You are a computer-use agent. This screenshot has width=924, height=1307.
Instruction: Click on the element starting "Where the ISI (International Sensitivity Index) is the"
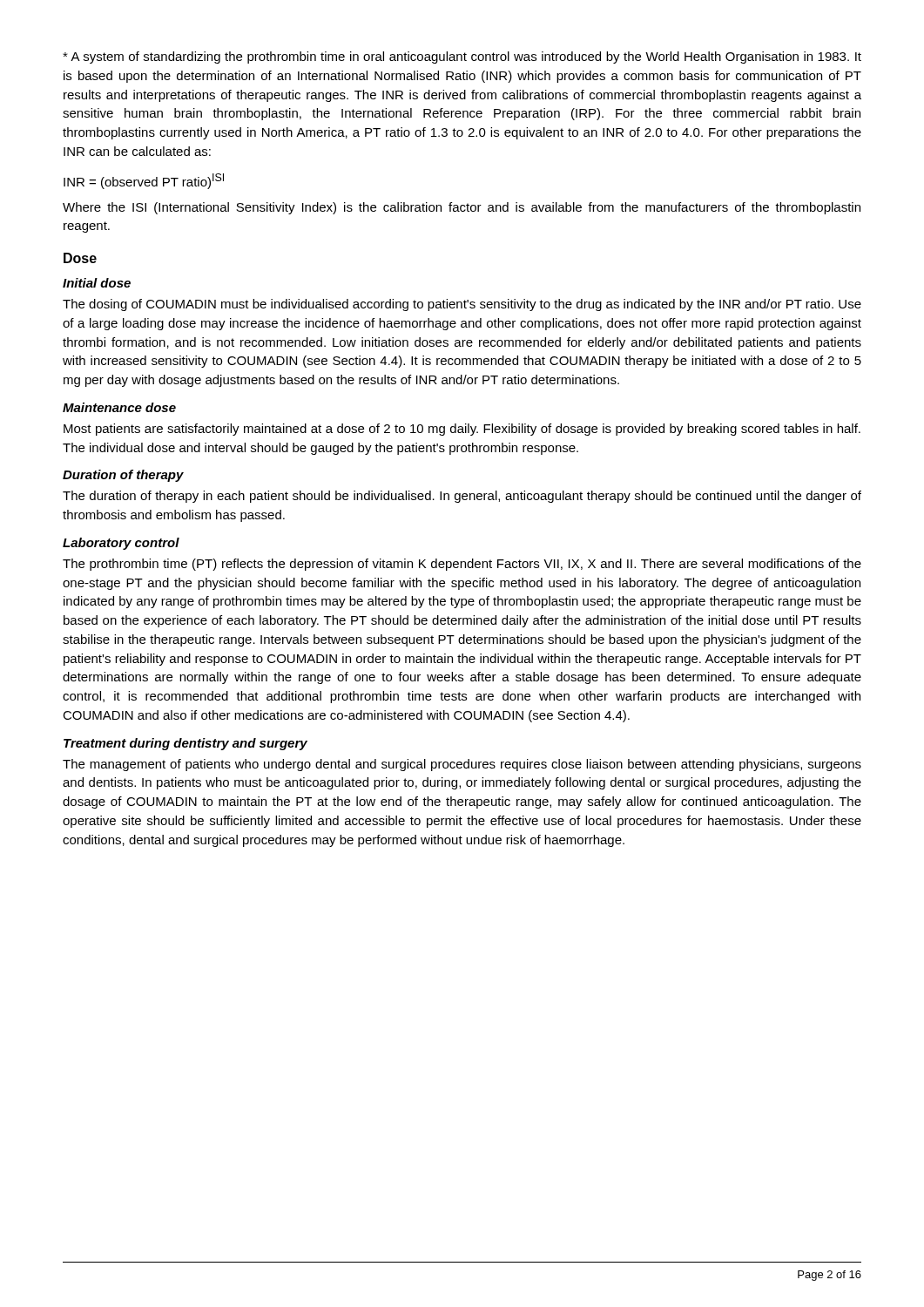pyautogui.click(x=462, y=216)
